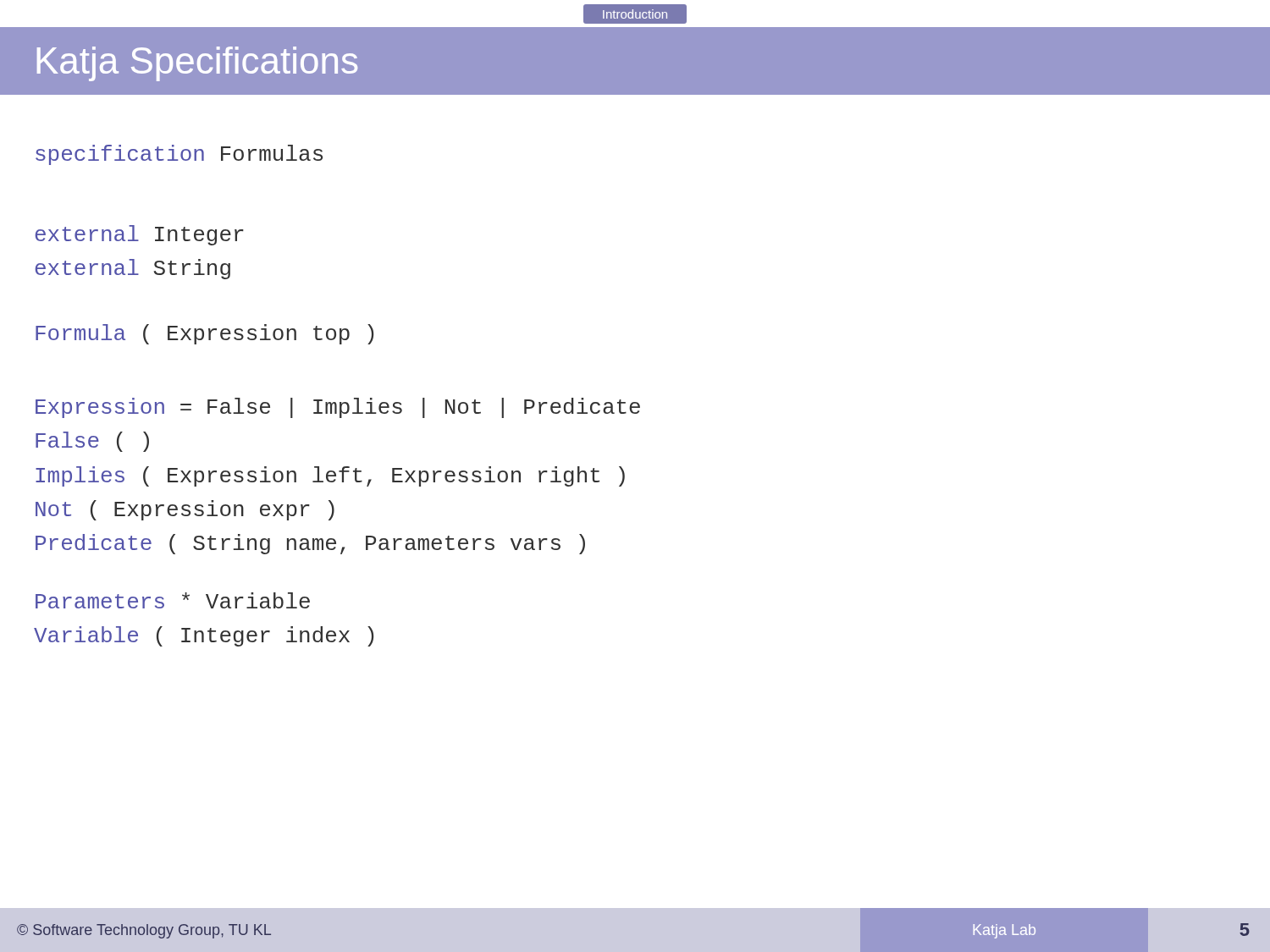Click on the element starting "Expression = False | Implies"
Screen dimensions: 952x1270
click(338, 476)
